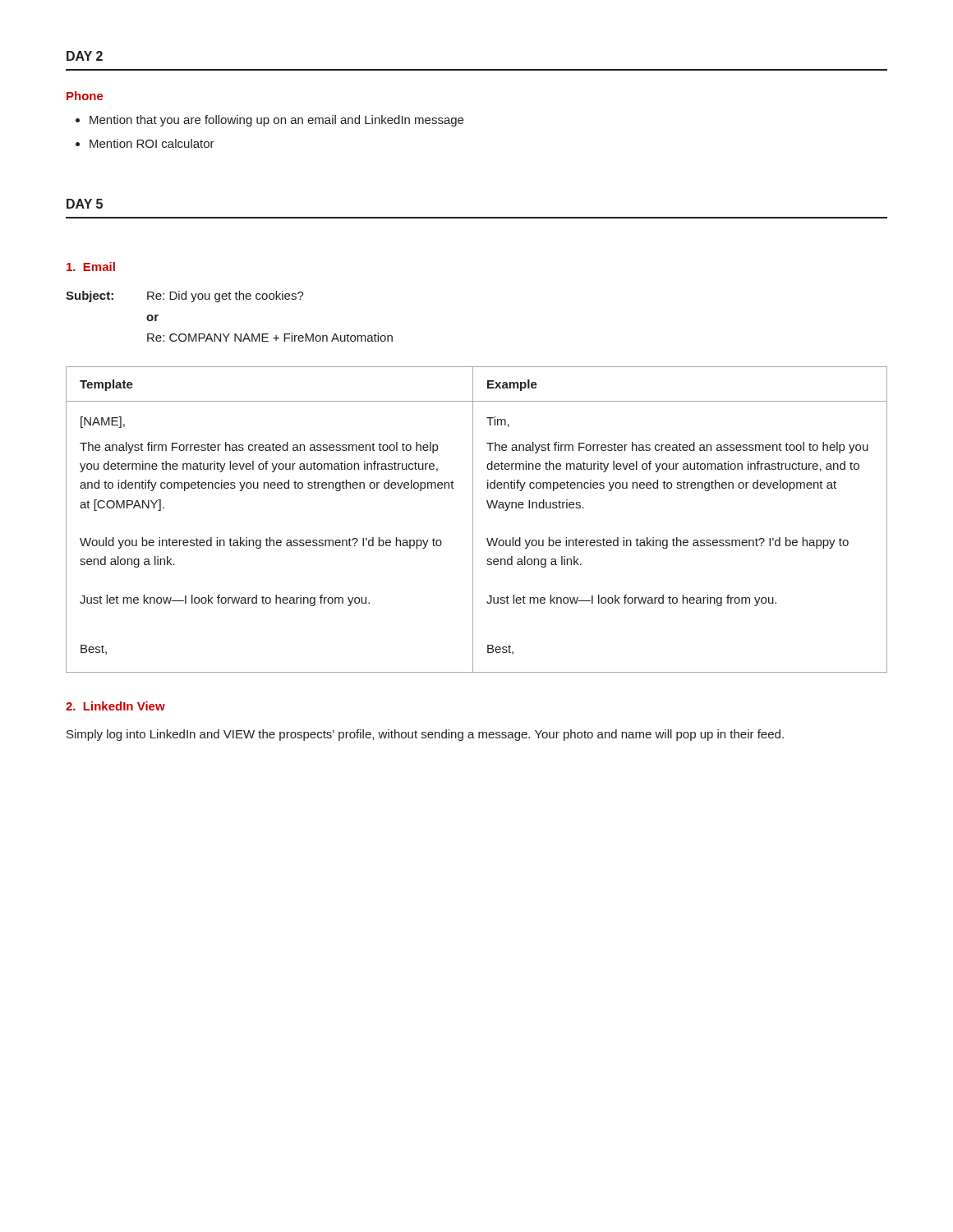Locate the text block that reads "Simply log into LinkedIn and VIEW the"
The width and height of the screenshot is (953, 1232).
[425, 733]
